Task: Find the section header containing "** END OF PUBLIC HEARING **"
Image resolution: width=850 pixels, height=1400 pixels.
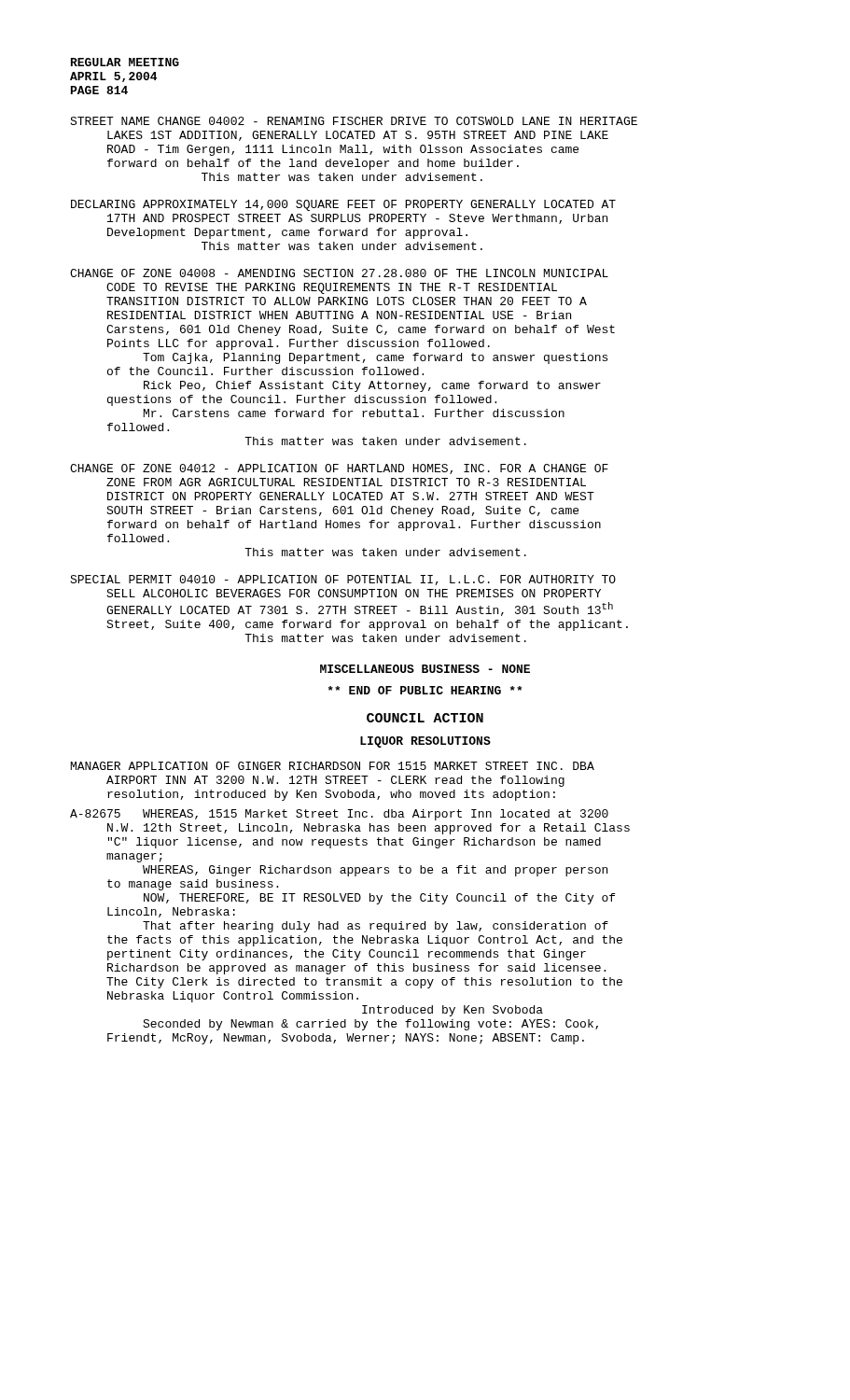Action: (x=425, y=691)
